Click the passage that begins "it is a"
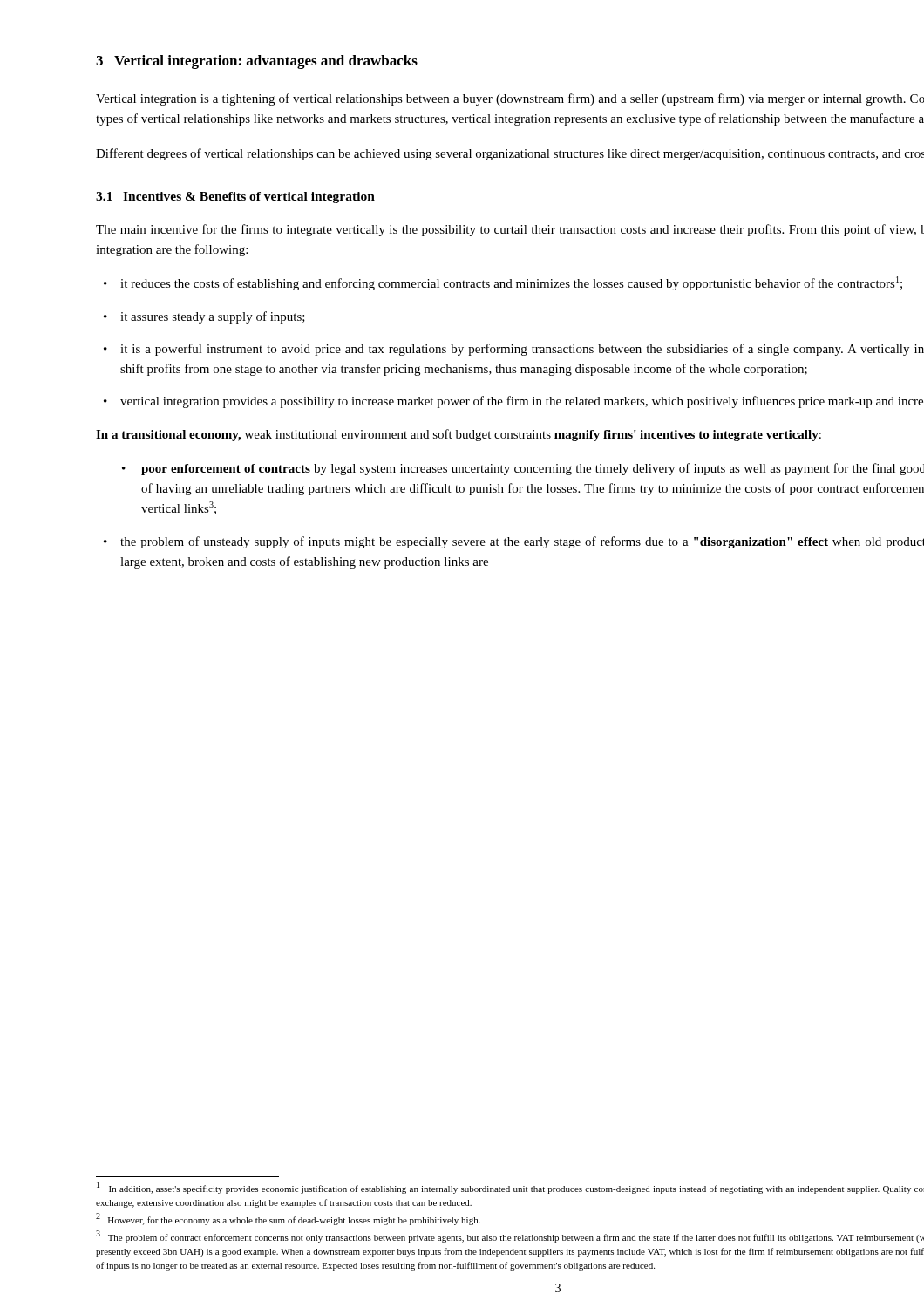Viewport: 924px width, 1308px height. point(522,359)
